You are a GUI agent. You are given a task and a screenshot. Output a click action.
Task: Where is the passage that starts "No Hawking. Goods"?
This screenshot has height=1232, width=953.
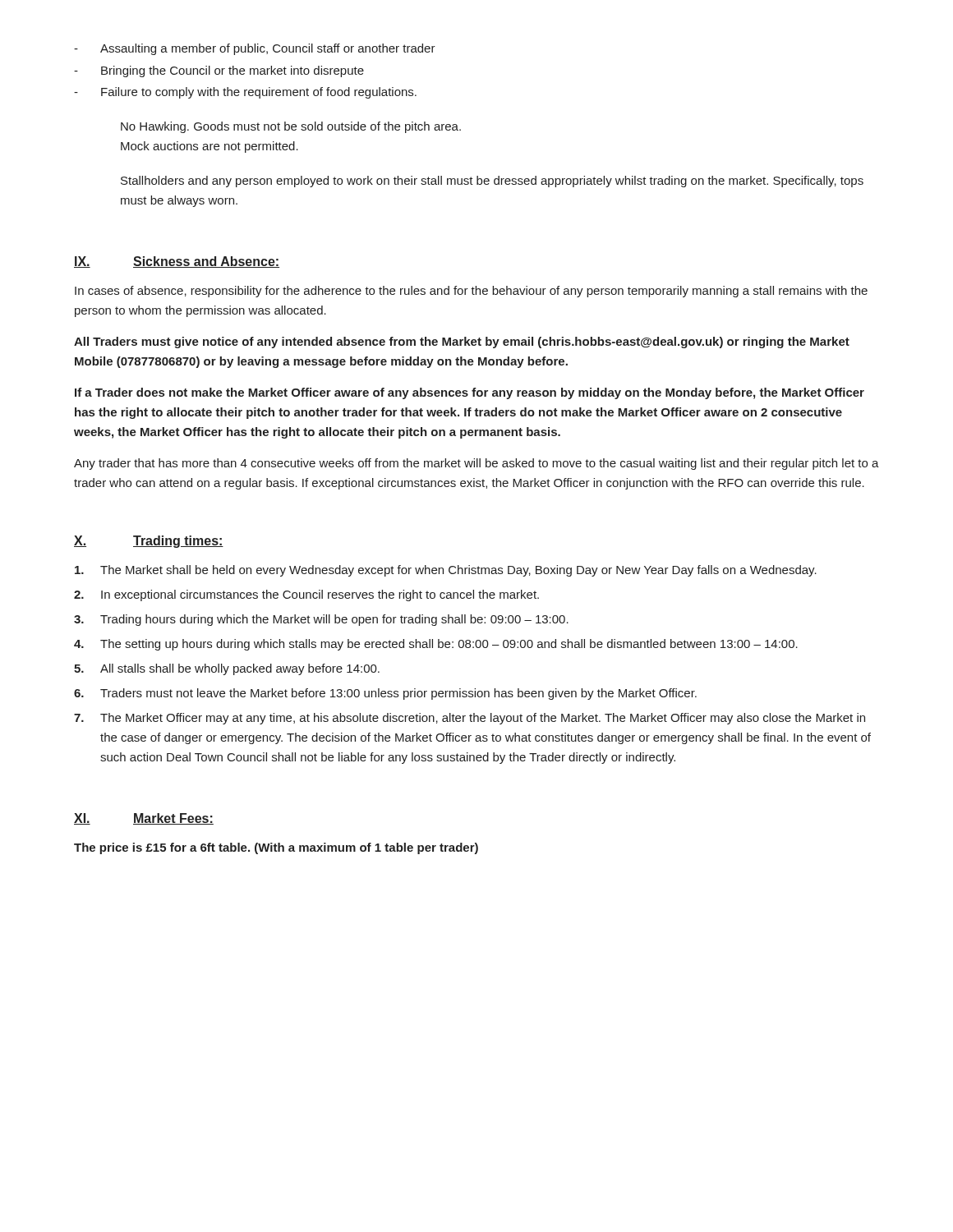click(291, 136)
